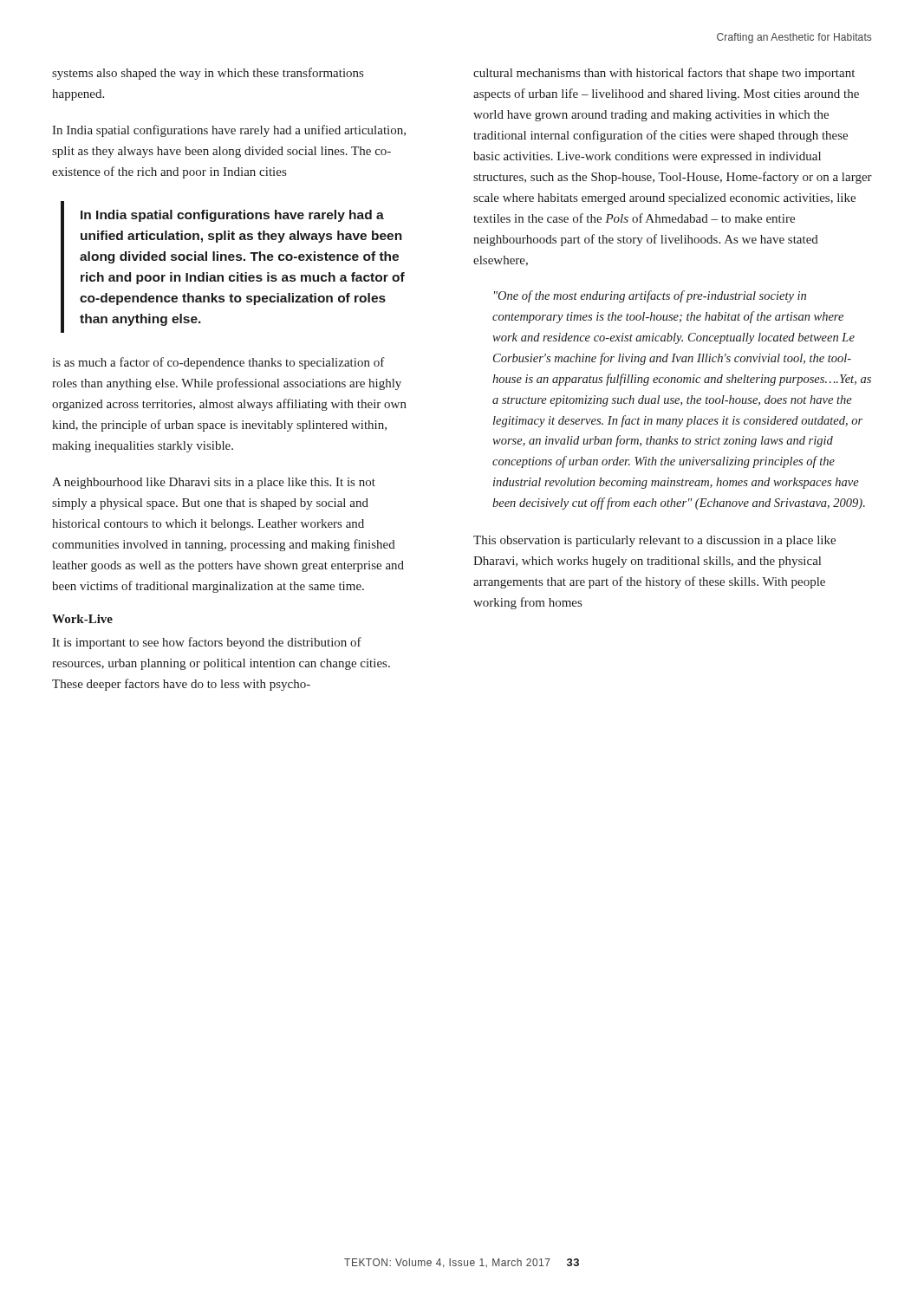Click on the block starting ""One of the"
924x1300 pixels.
click(682, 400)
